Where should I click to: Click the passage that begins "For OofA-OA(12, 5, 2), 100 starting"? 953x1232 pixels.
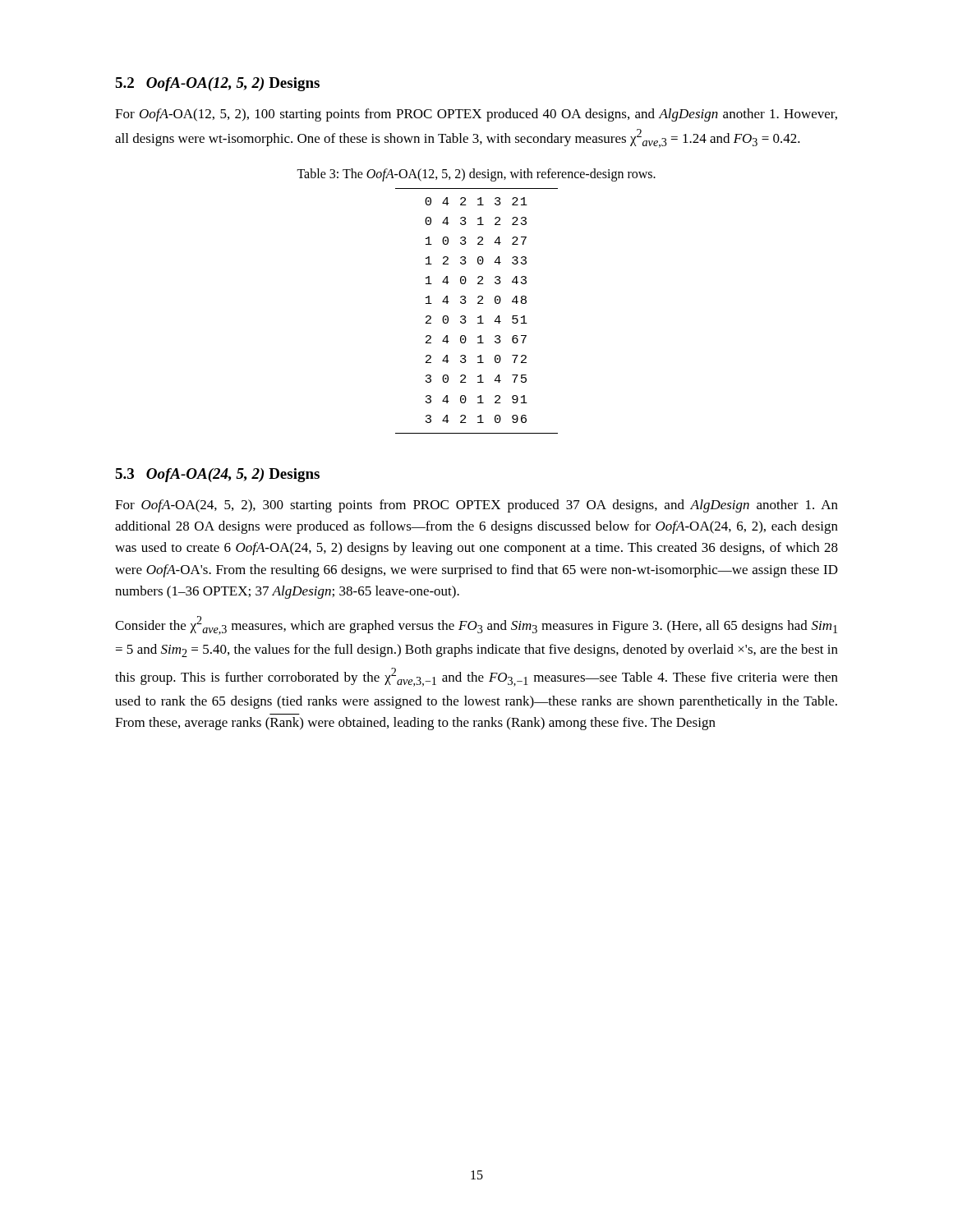(x=476, y=128)
